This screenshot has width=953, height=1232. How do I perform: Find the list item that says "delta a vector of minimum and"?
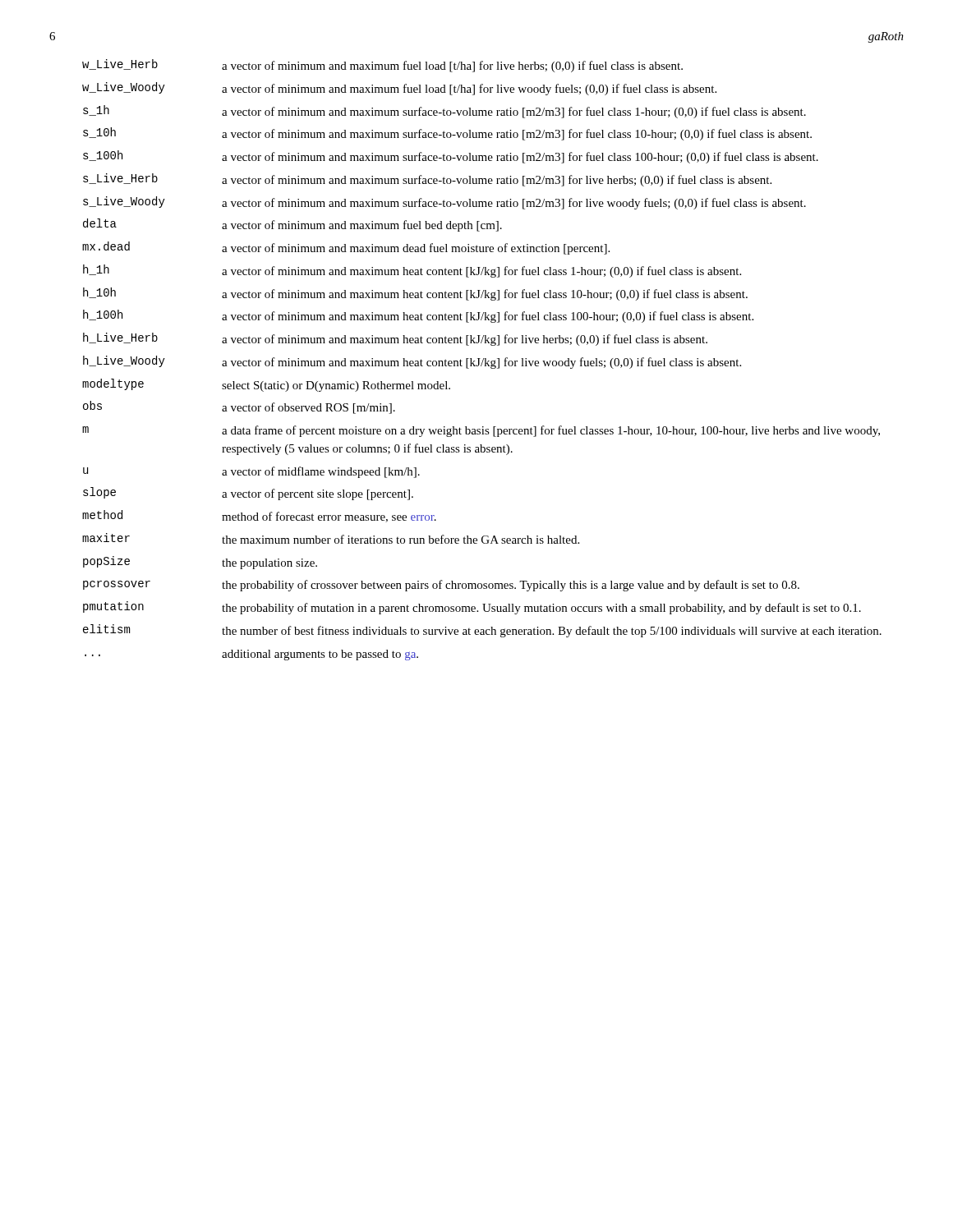pyautogui.click(x=493, y=226)
